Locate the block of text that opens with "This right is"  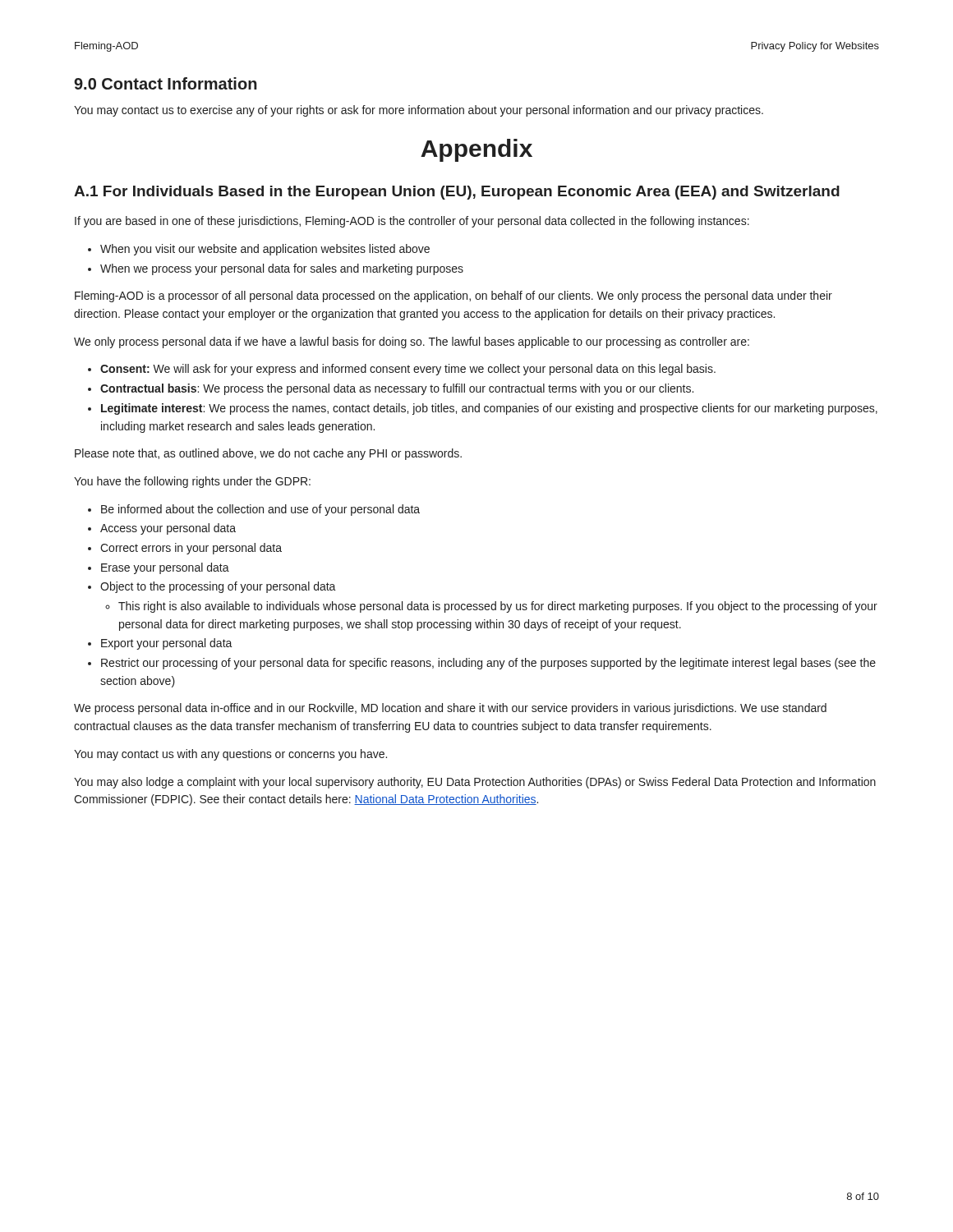[x=498, y=615]
